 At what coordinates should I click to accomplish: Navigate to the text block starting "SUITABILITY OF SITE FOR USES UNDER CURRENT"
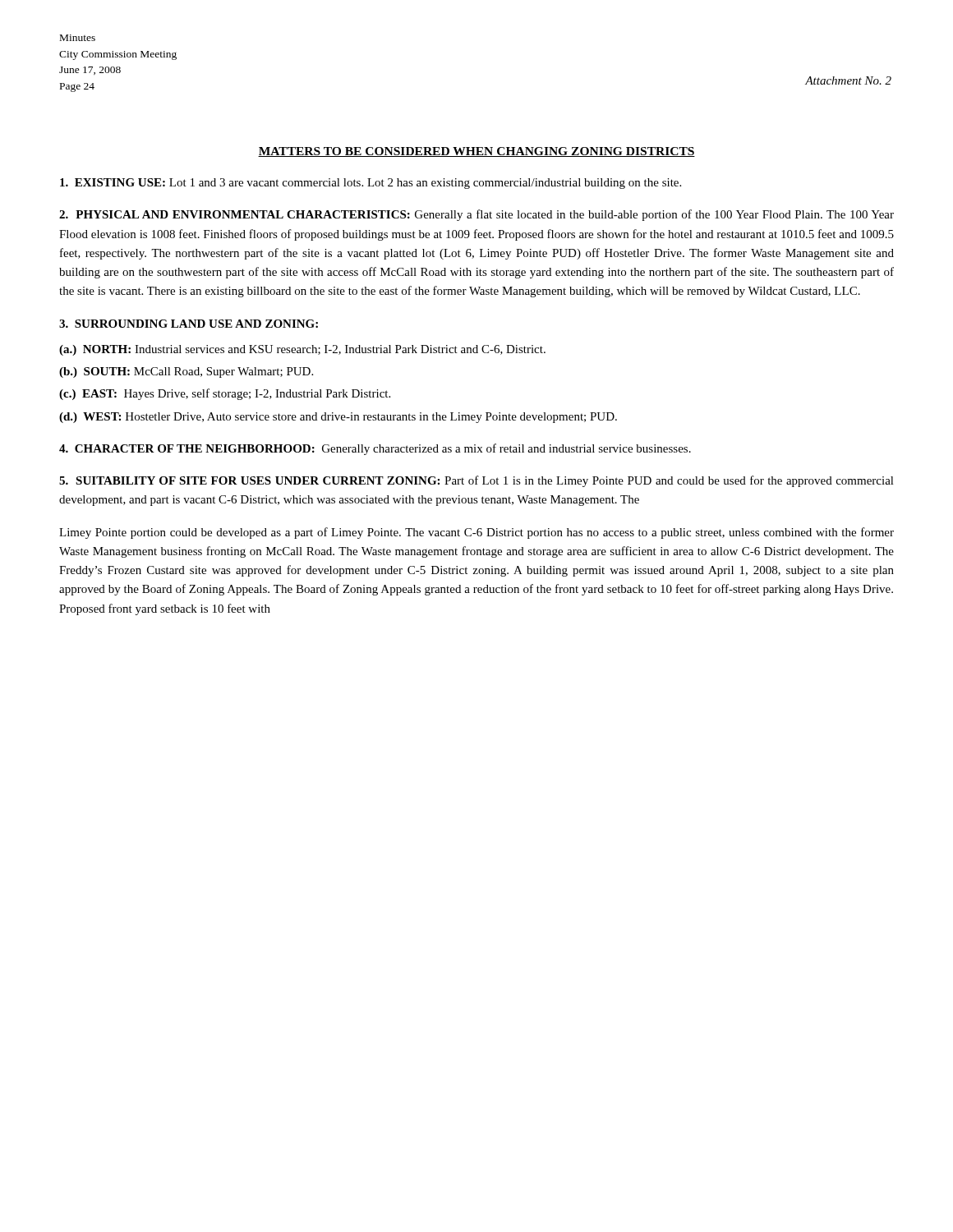[x=476, y=490]
